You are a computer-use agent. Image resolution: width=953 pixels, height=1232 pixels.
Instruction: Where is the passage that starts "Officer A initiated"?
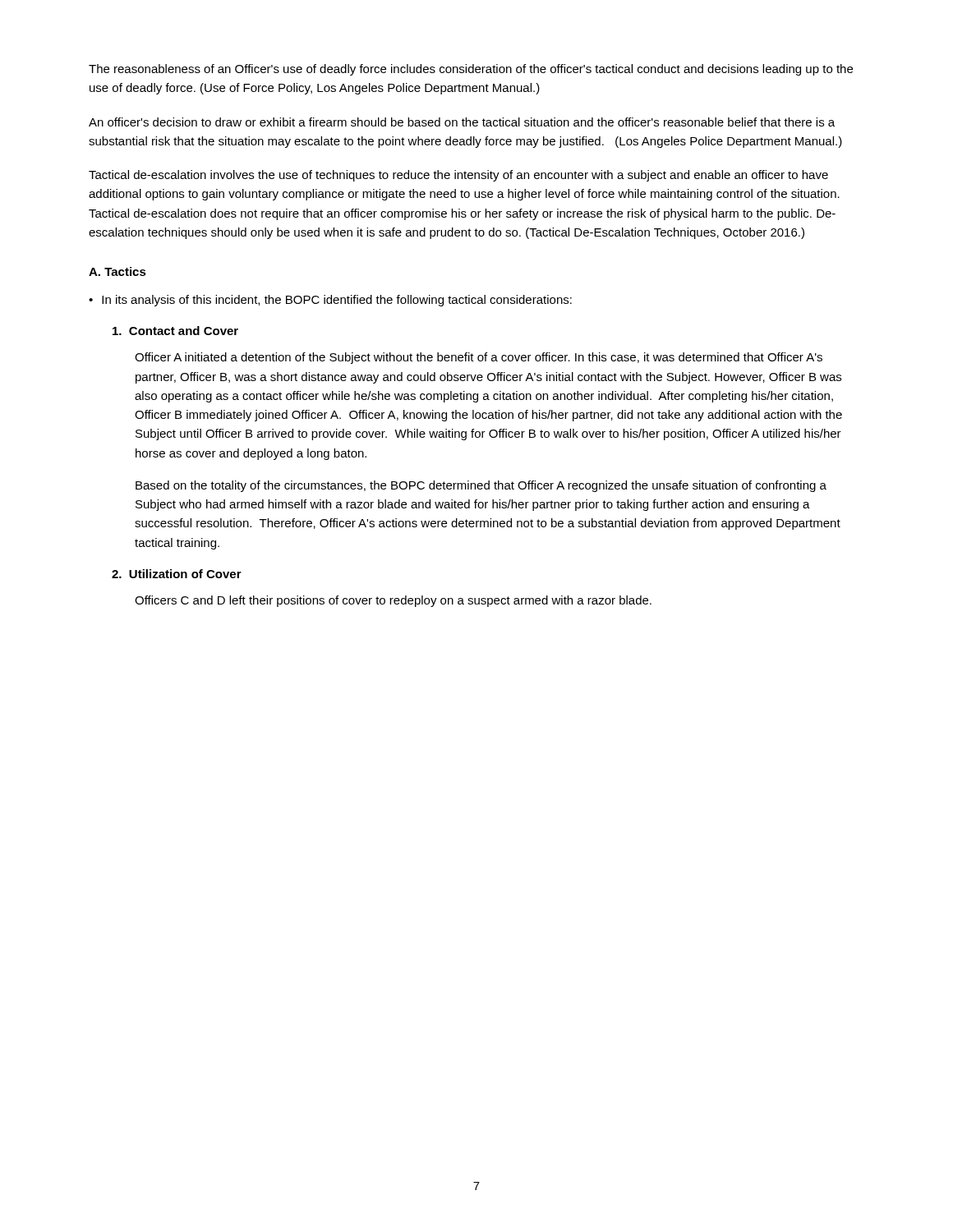[489, 405]
